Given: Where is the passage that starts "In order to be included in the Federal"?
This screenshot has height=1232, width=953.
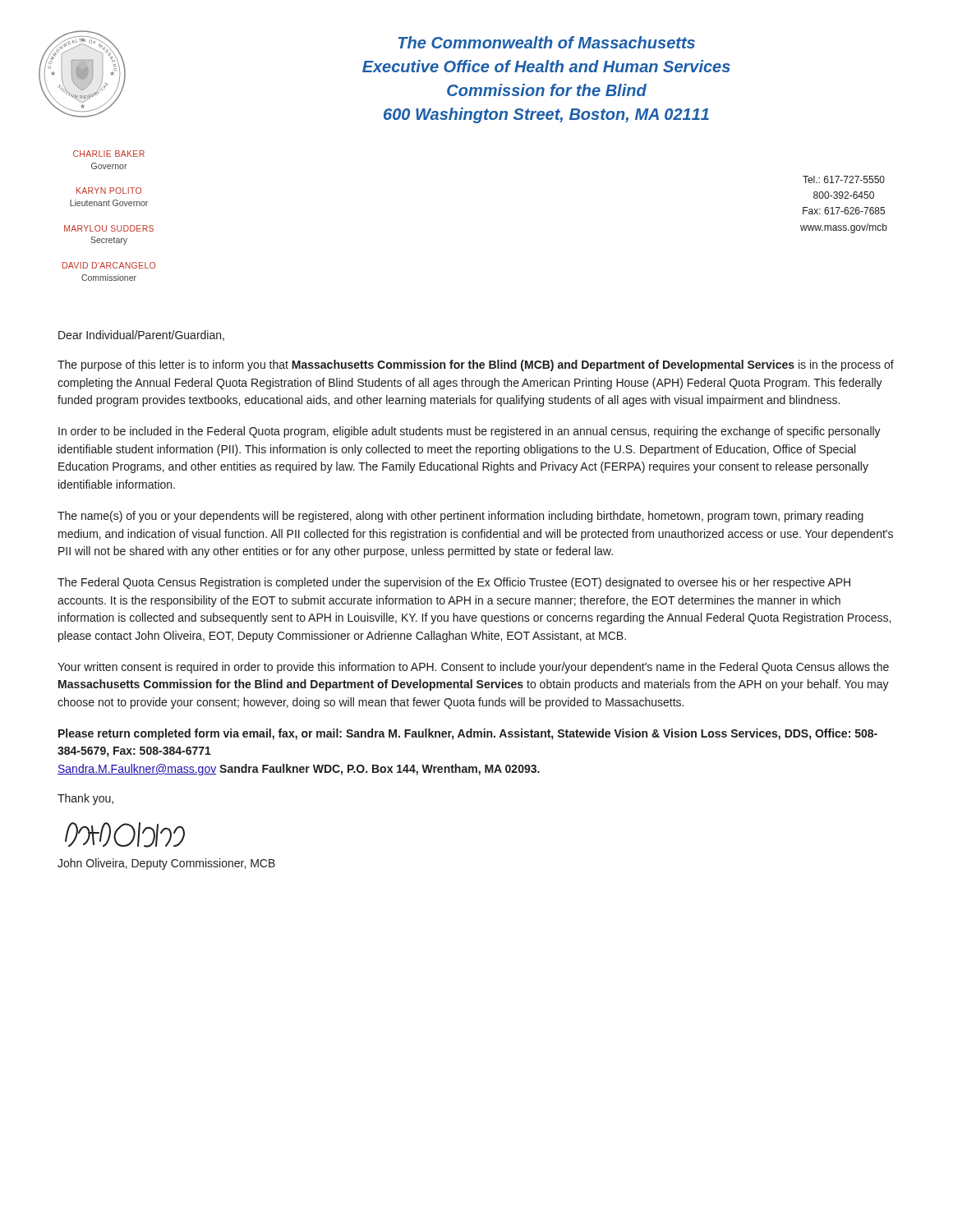Looking at the screenshot, I should pos(469,458).
